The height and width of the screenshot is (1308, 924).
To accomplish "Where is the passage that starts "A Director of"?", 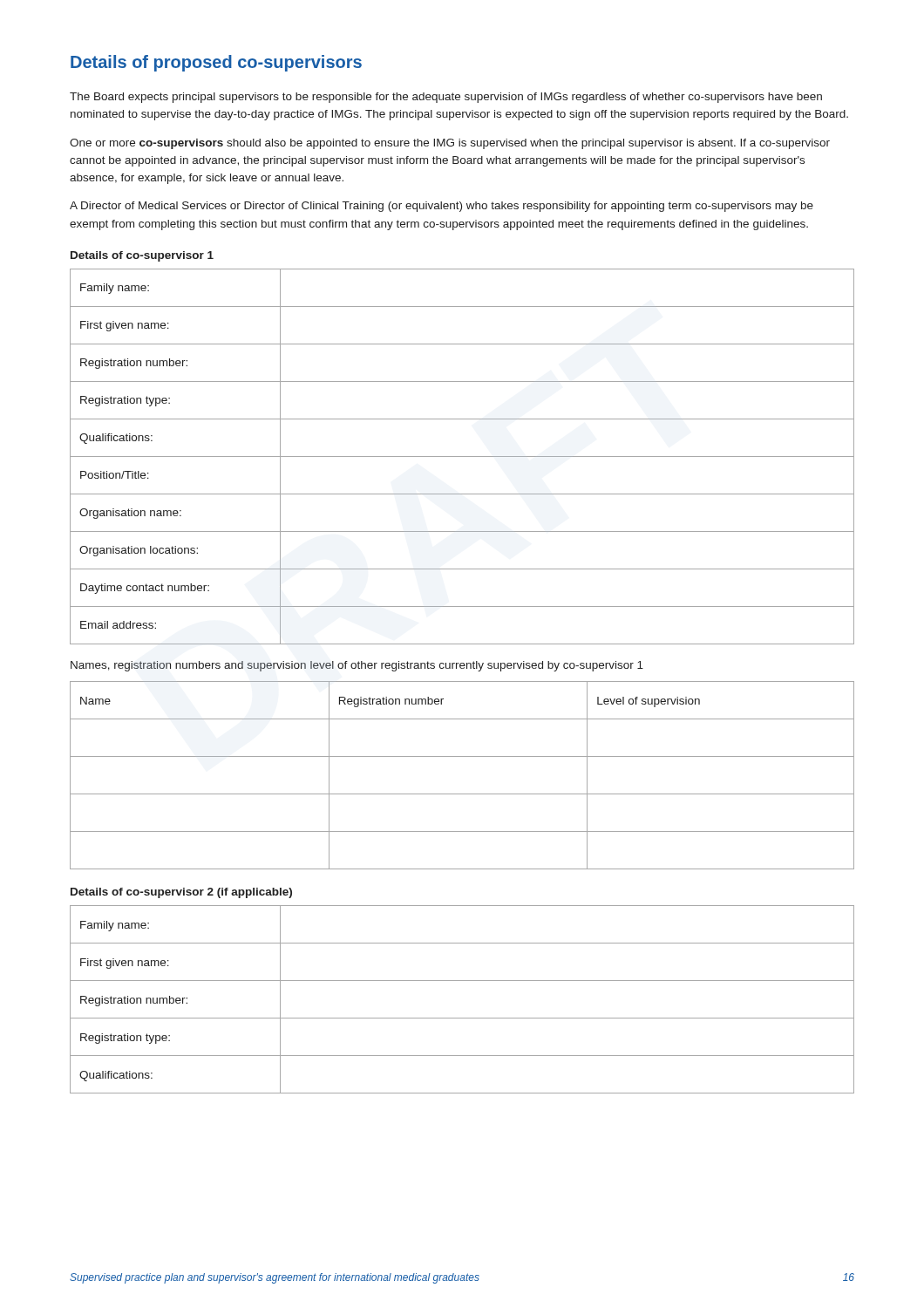I will pyautogui.click(x=462, y=215).
